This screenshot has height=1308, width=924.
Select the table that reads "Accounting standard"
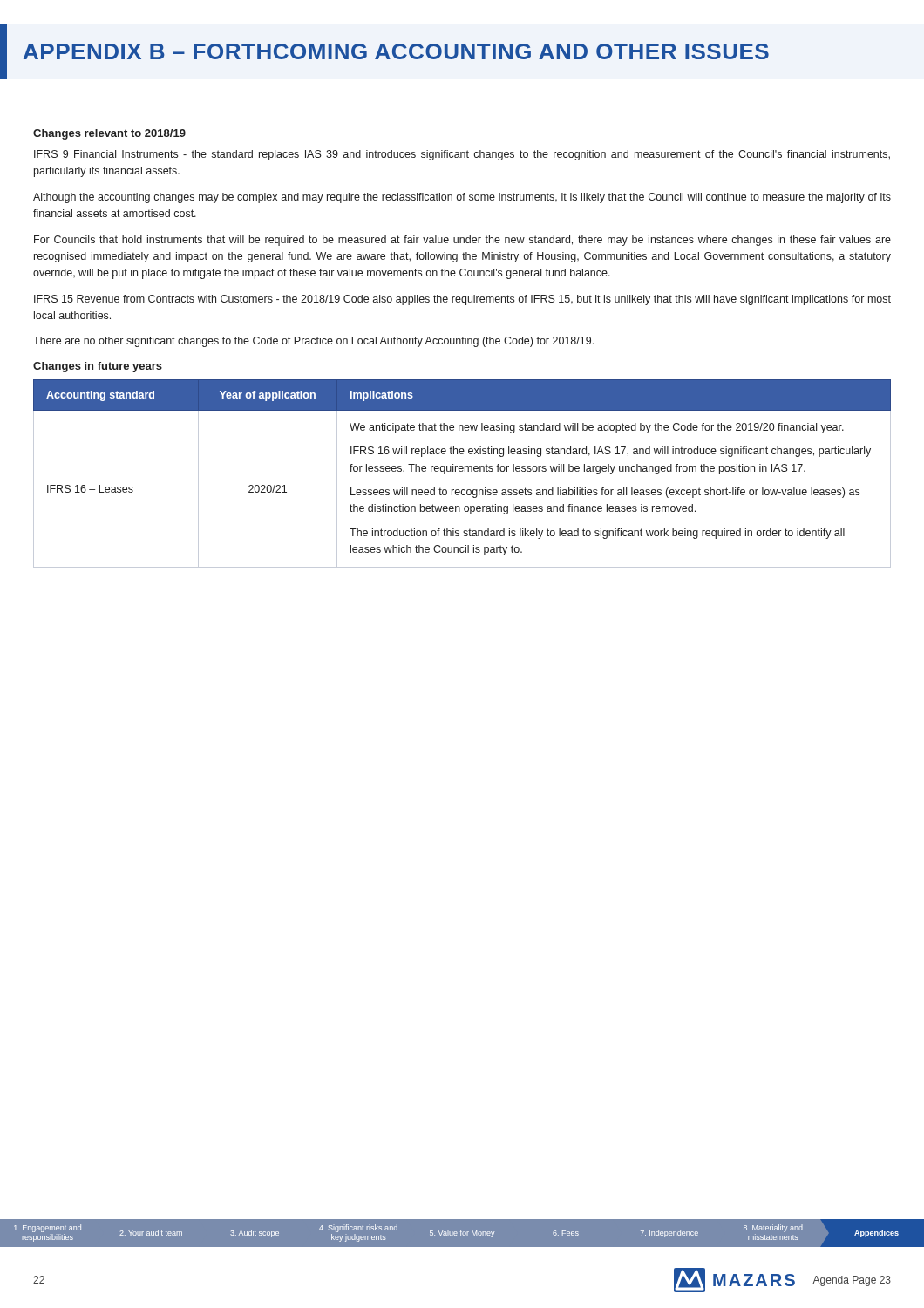pos(462,473)
